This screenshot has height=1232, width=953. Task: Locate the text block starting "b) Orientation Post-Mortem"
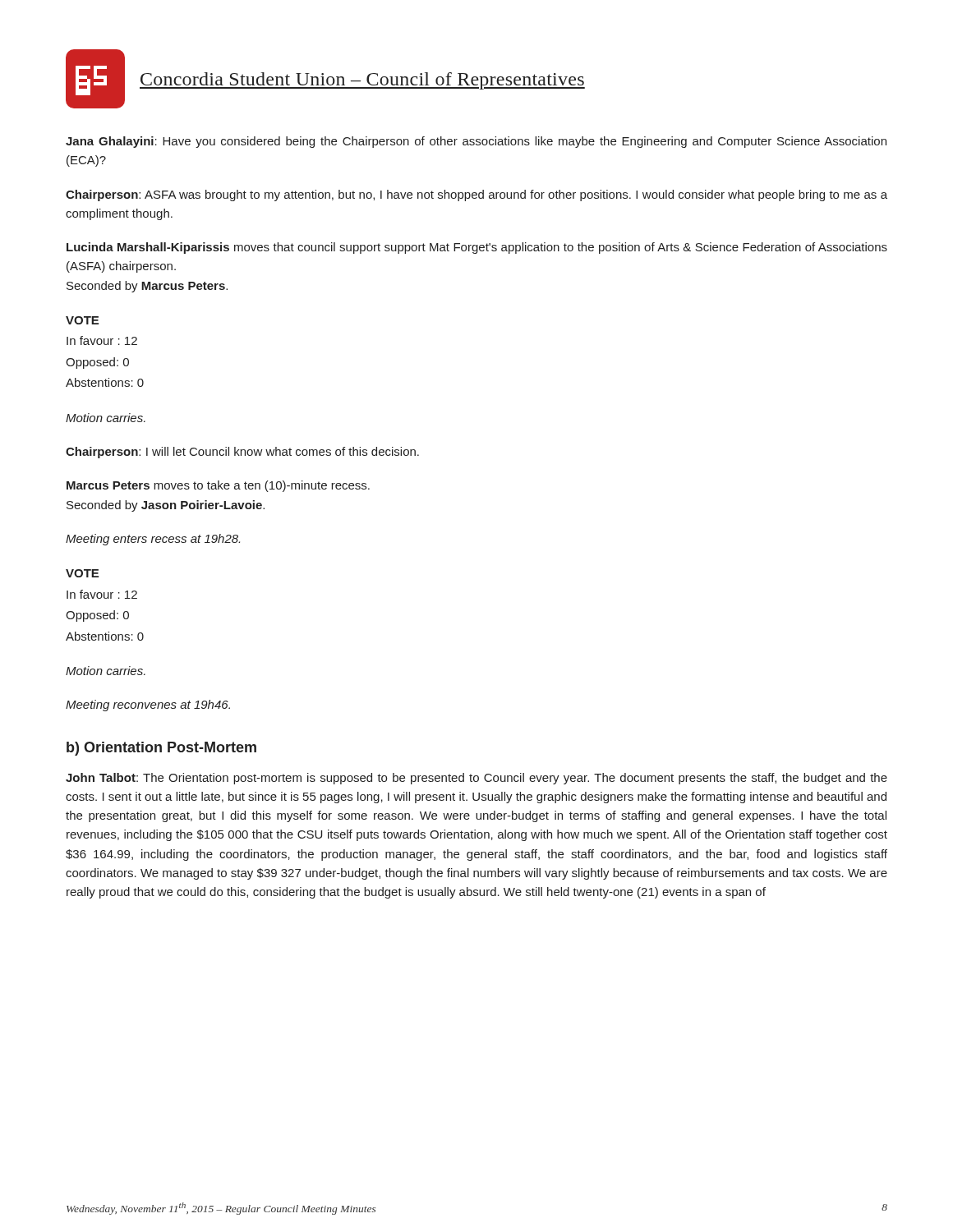161,747
